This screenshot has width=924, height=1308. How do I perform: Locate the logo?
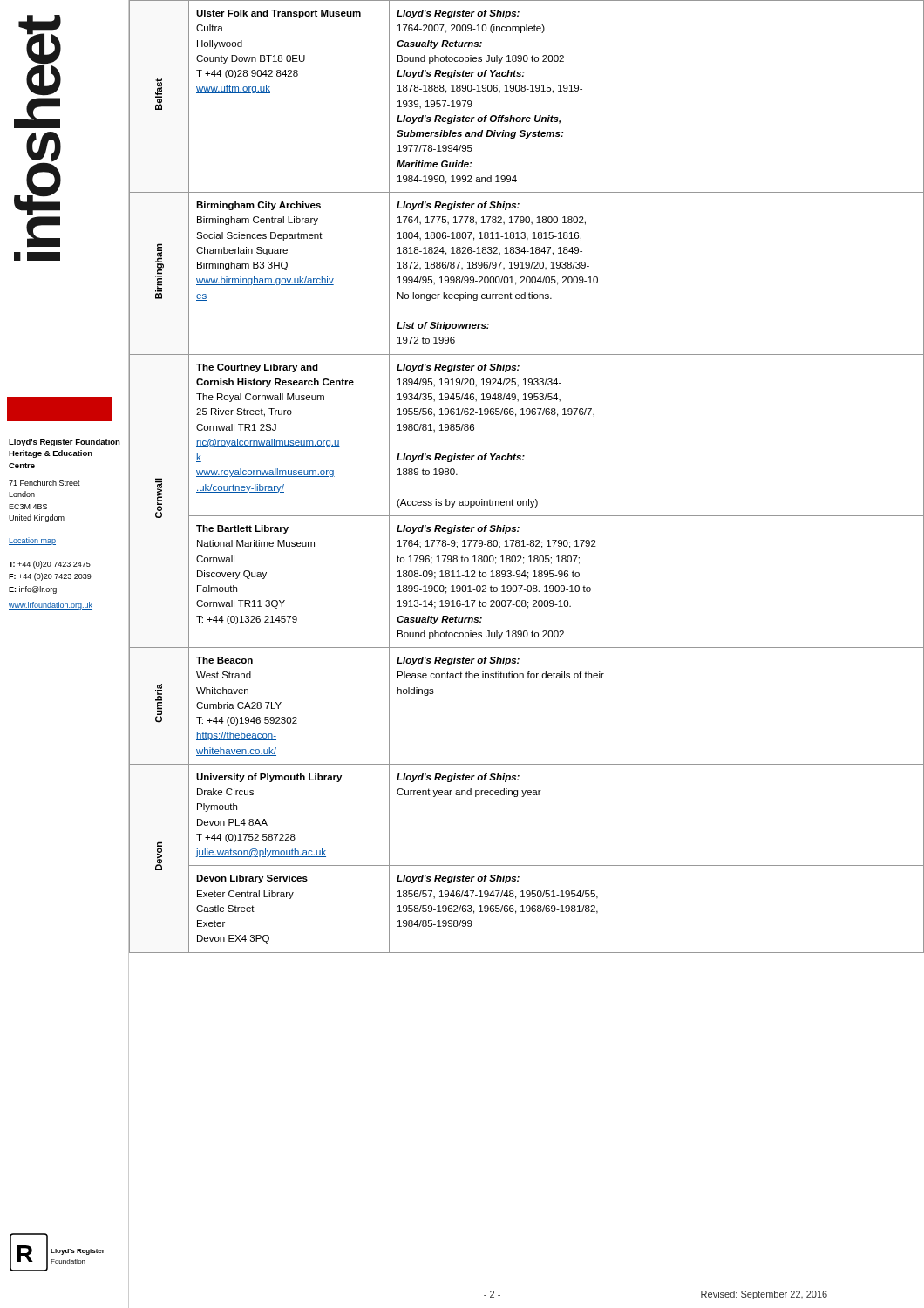click(64, 1254)
